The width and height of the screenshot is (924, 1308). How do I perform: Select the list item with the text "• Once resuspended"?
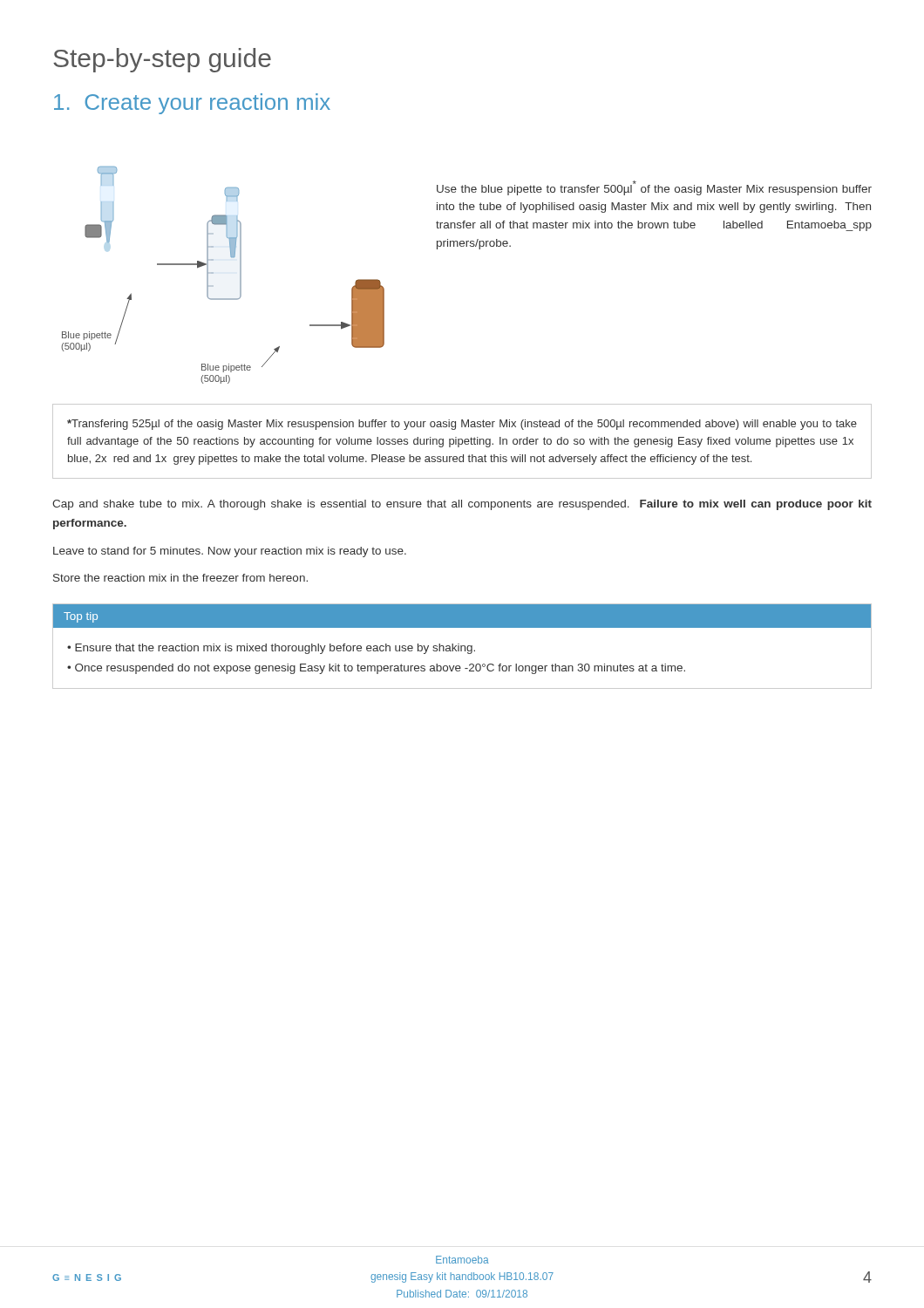(377, 668)
